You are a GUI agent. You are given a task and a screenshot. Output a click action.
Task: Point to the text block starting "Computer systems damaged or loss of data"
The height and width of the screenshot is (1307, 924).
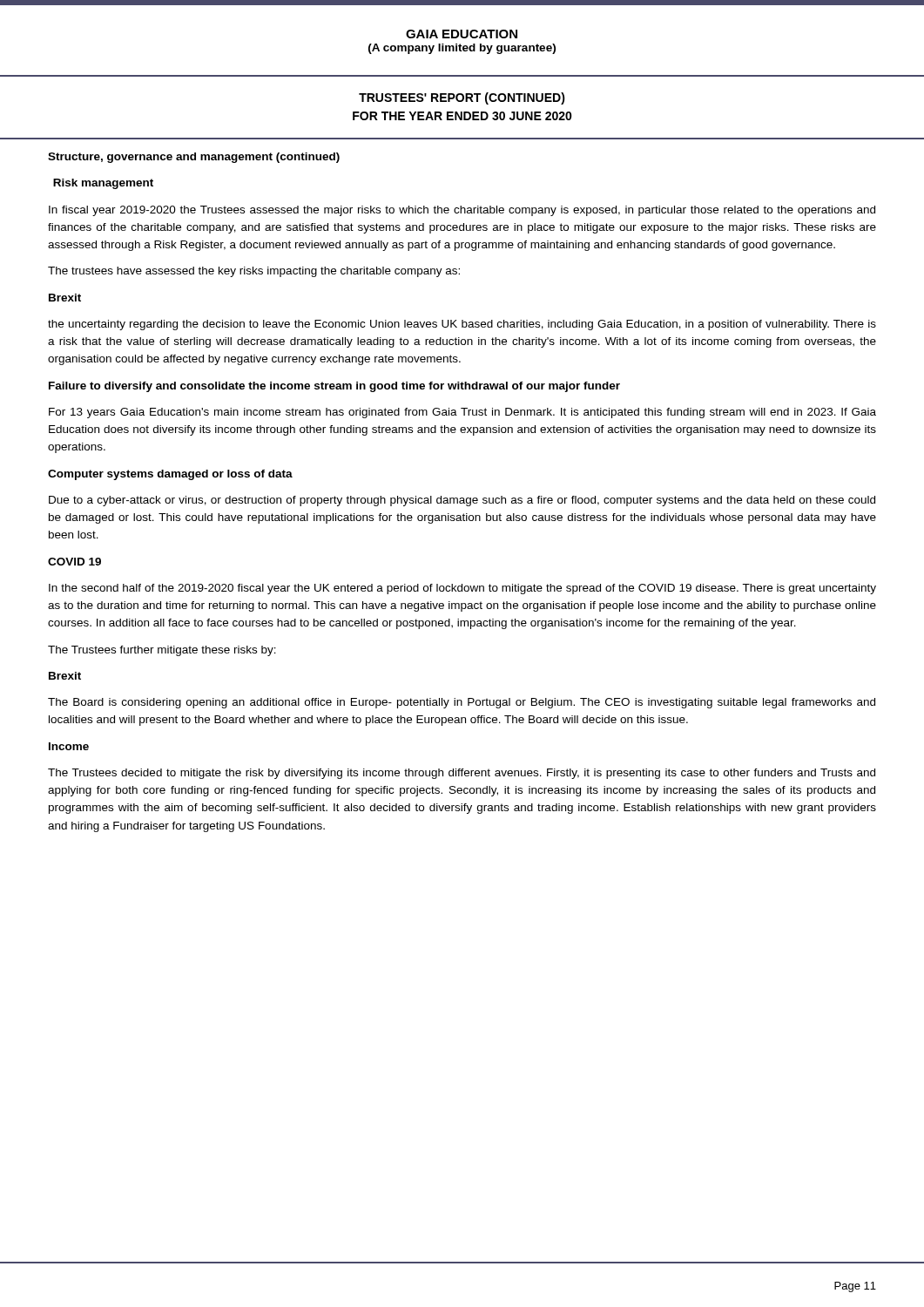coord(170,475)
